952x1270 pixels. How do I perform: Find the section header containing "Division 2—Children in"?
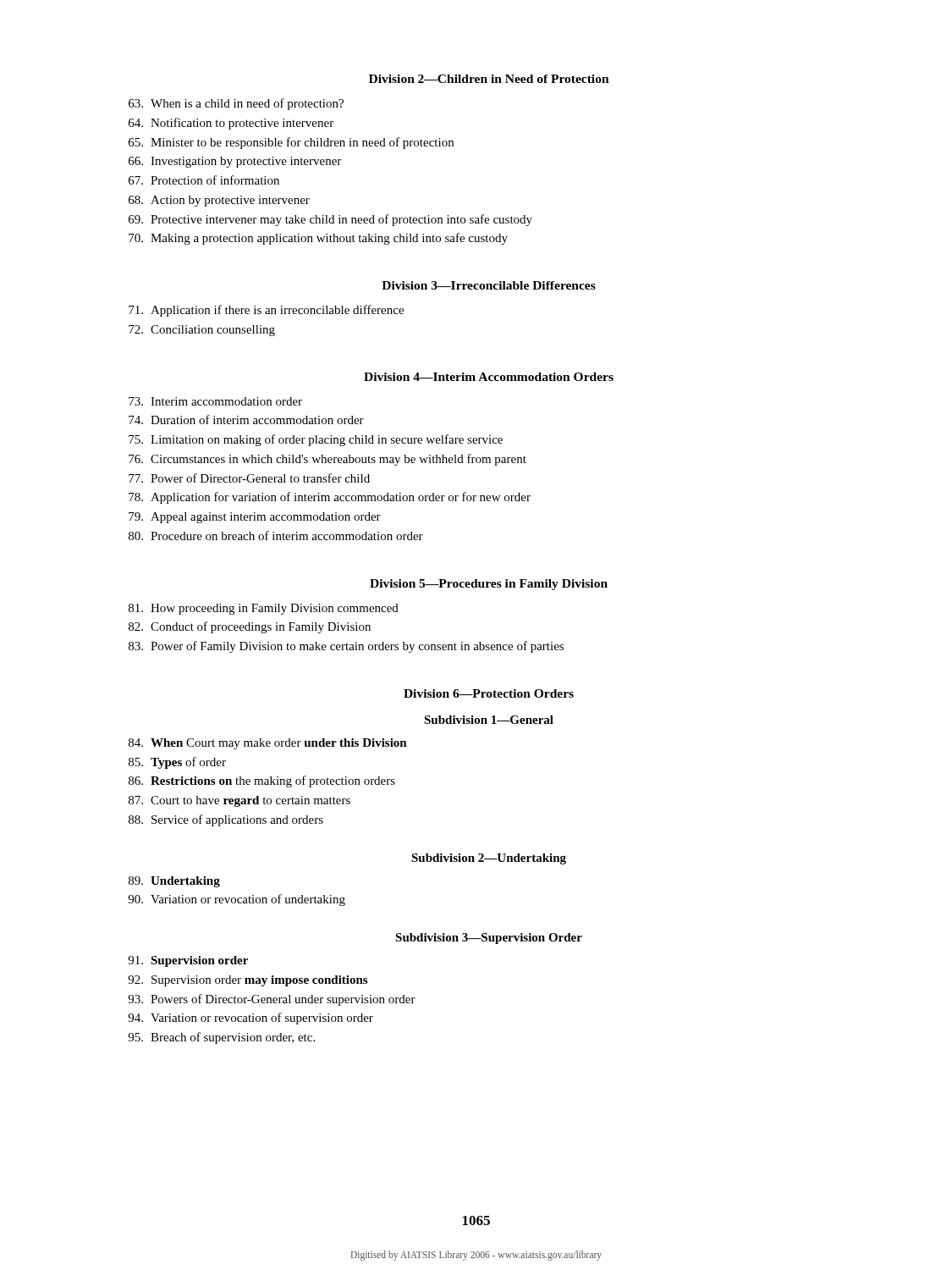point(489,78)
